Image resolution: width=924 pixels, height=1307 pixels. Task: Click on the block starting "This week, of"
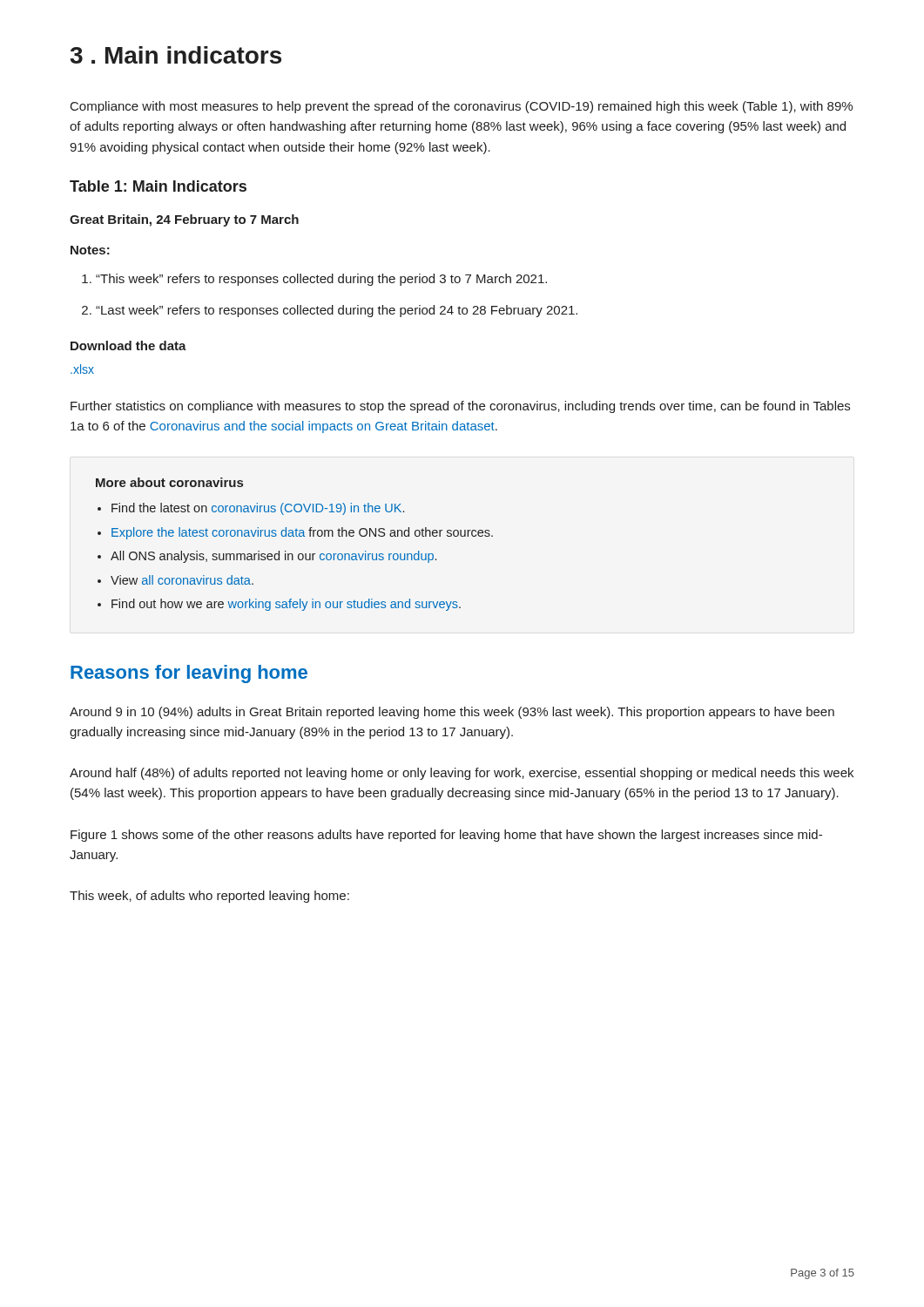click(x=210, y=895)
